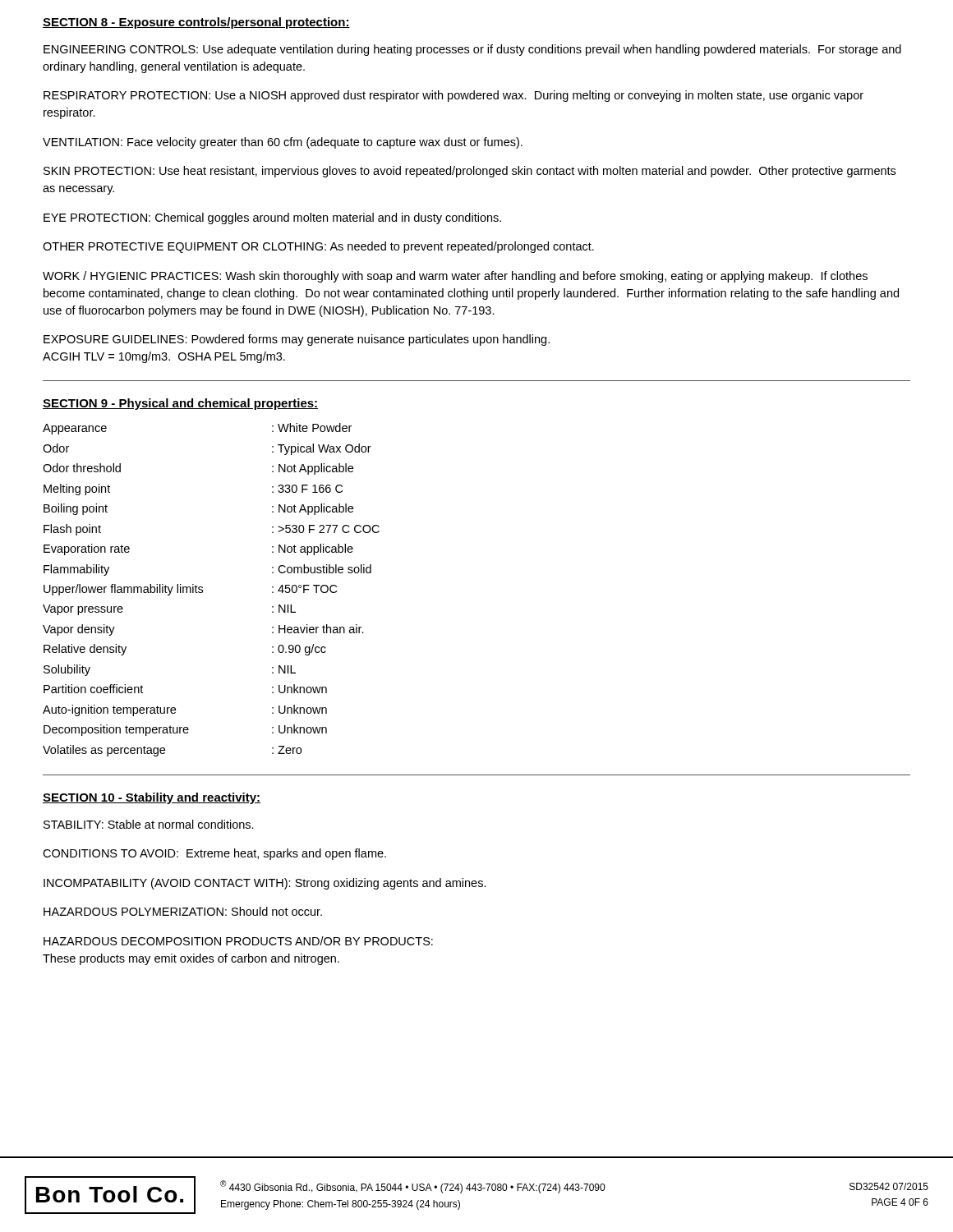
Task: Where is the passage that starts "OTHER PROTECTIVE EQUIPMENT OR"?
Action: point(476,247)
